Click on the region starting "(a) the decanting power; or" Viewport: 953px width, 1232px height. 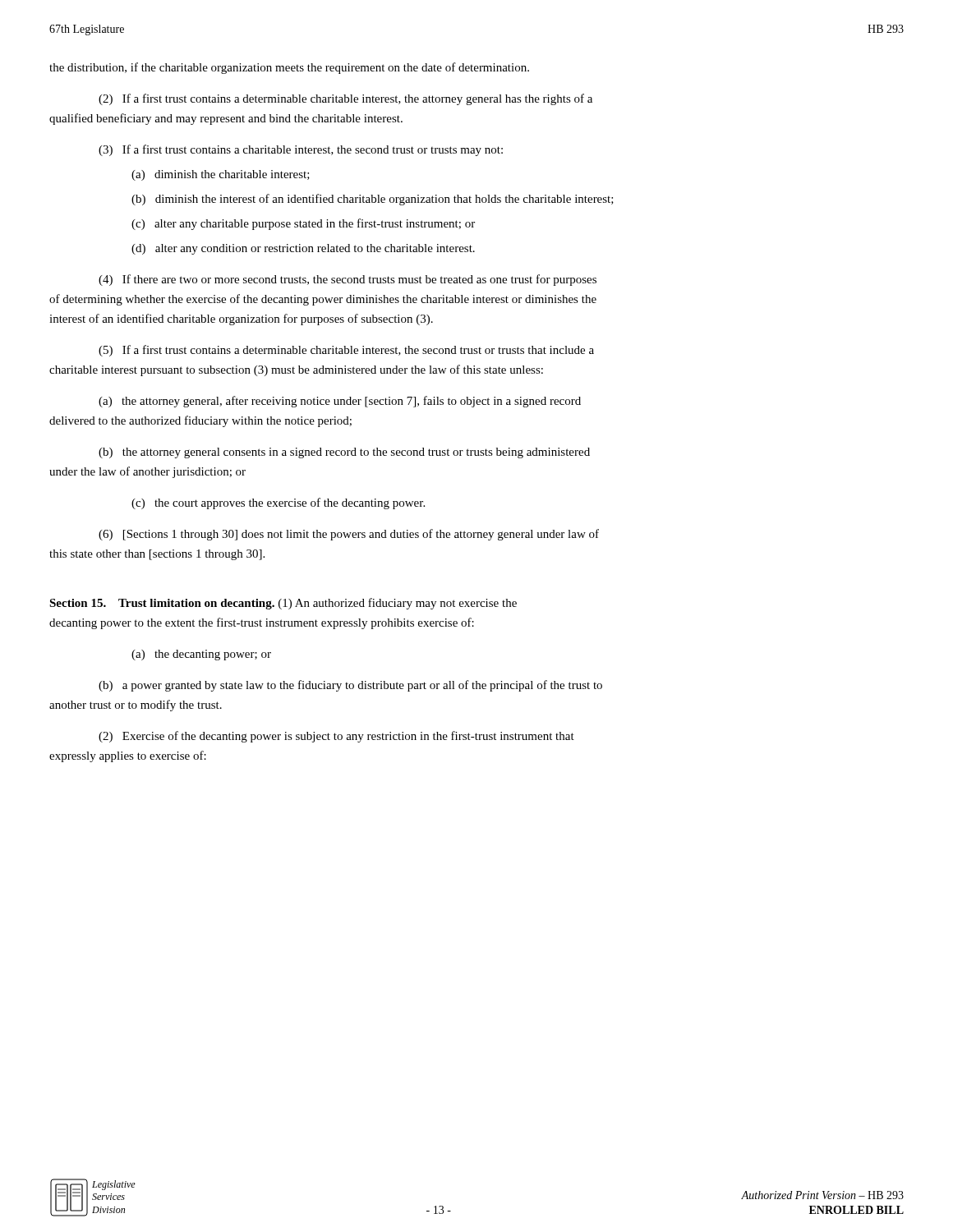point(201,654)
